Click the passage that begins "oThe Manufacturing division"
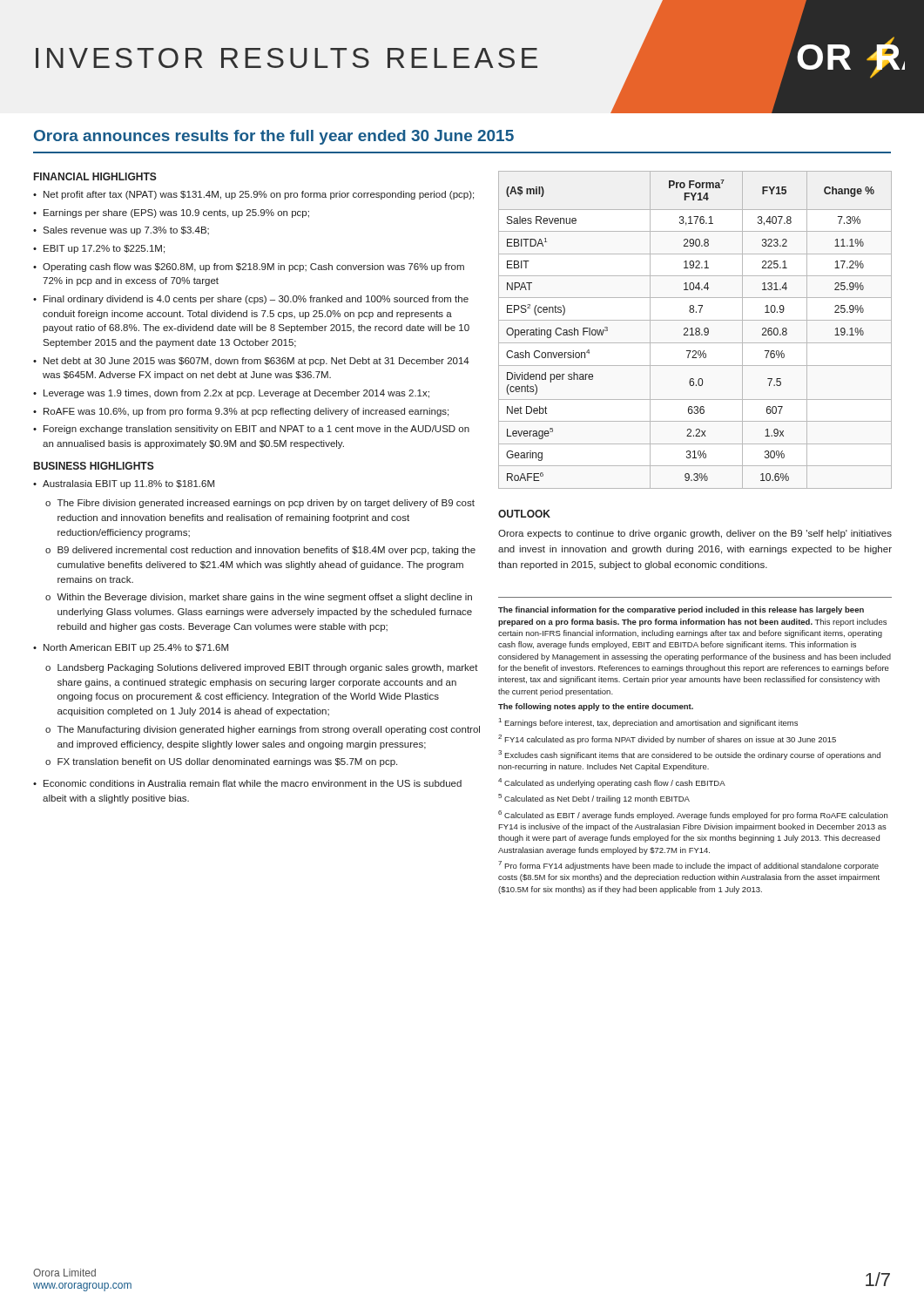Screen dimensions: 1307x924 (264, 737)
